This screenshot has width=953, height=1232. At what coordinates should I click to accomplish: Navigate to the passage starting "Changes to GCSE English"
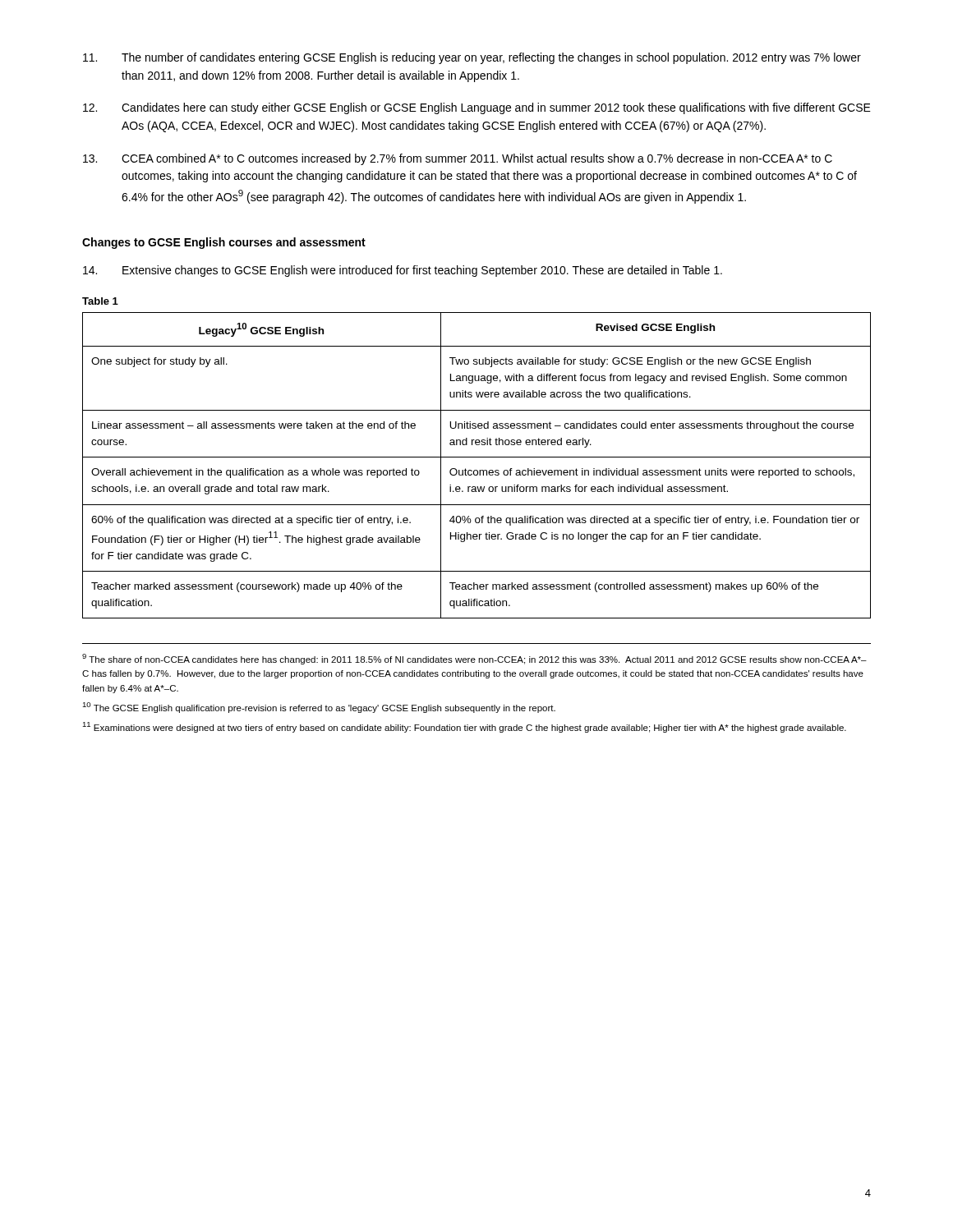point(224,243)
